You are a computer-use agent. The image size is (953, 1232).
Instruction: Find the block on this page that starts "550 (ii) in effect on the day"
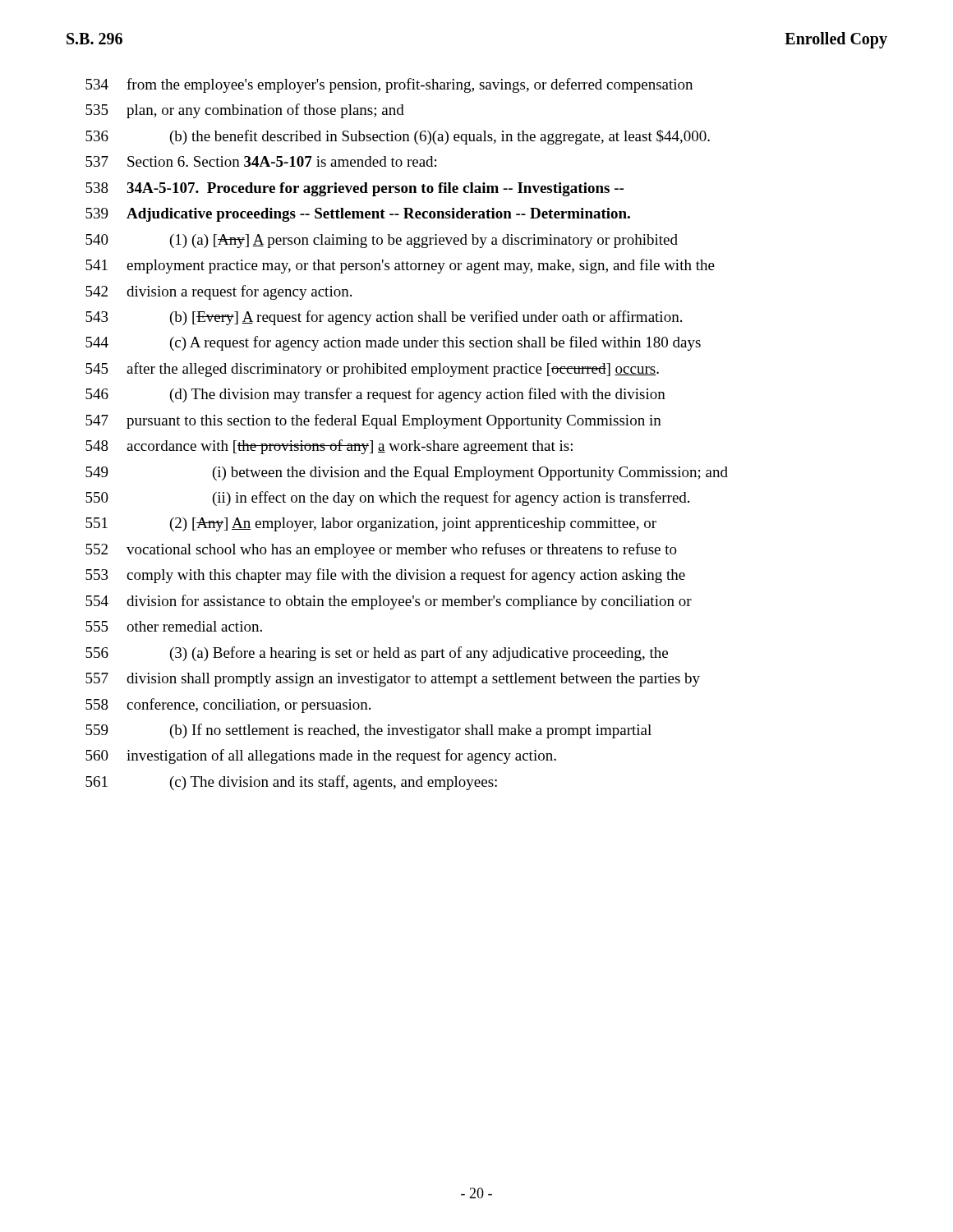pos(476,497)
